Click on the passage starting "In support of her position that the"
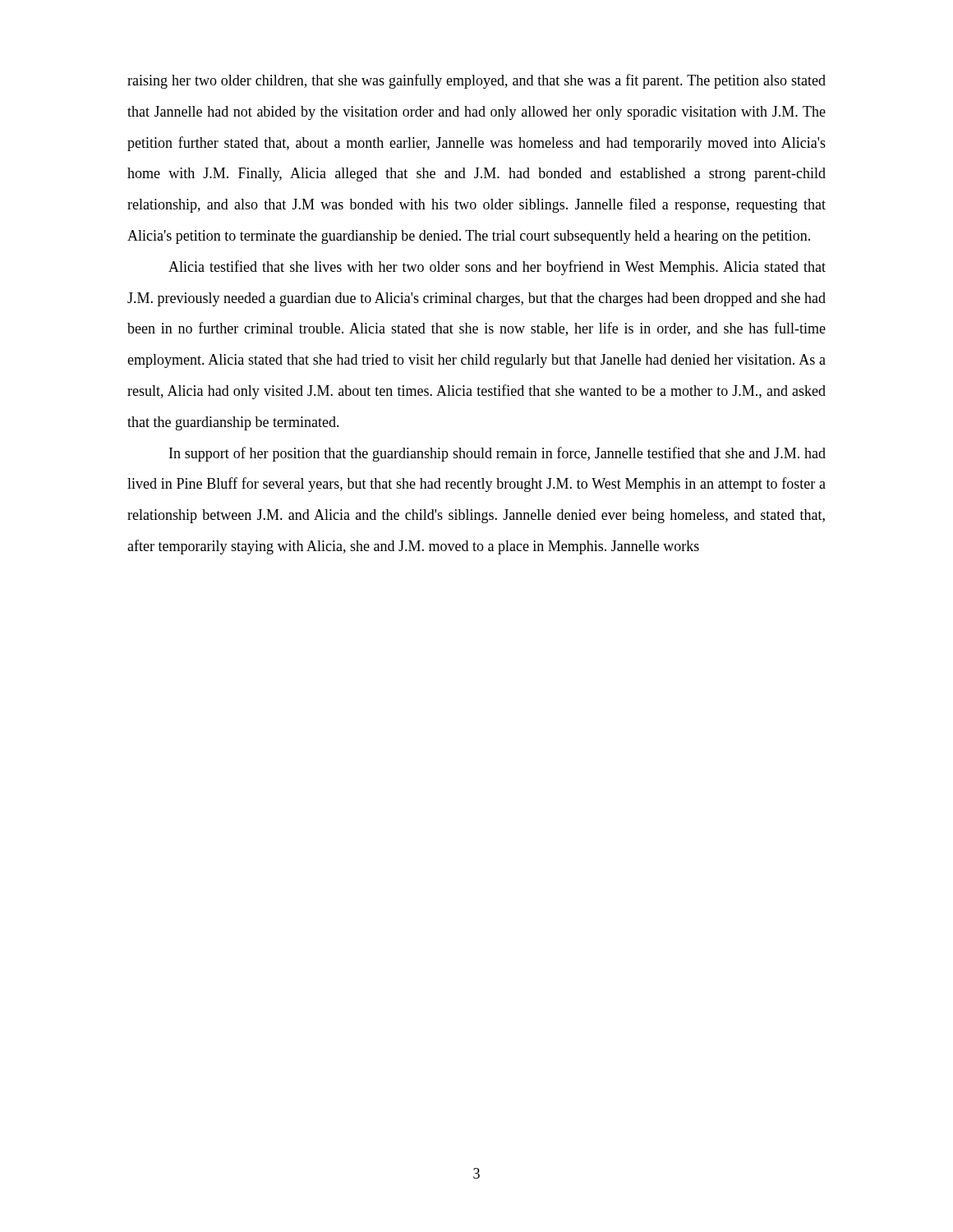The image size is (953, 1232). 476,500
